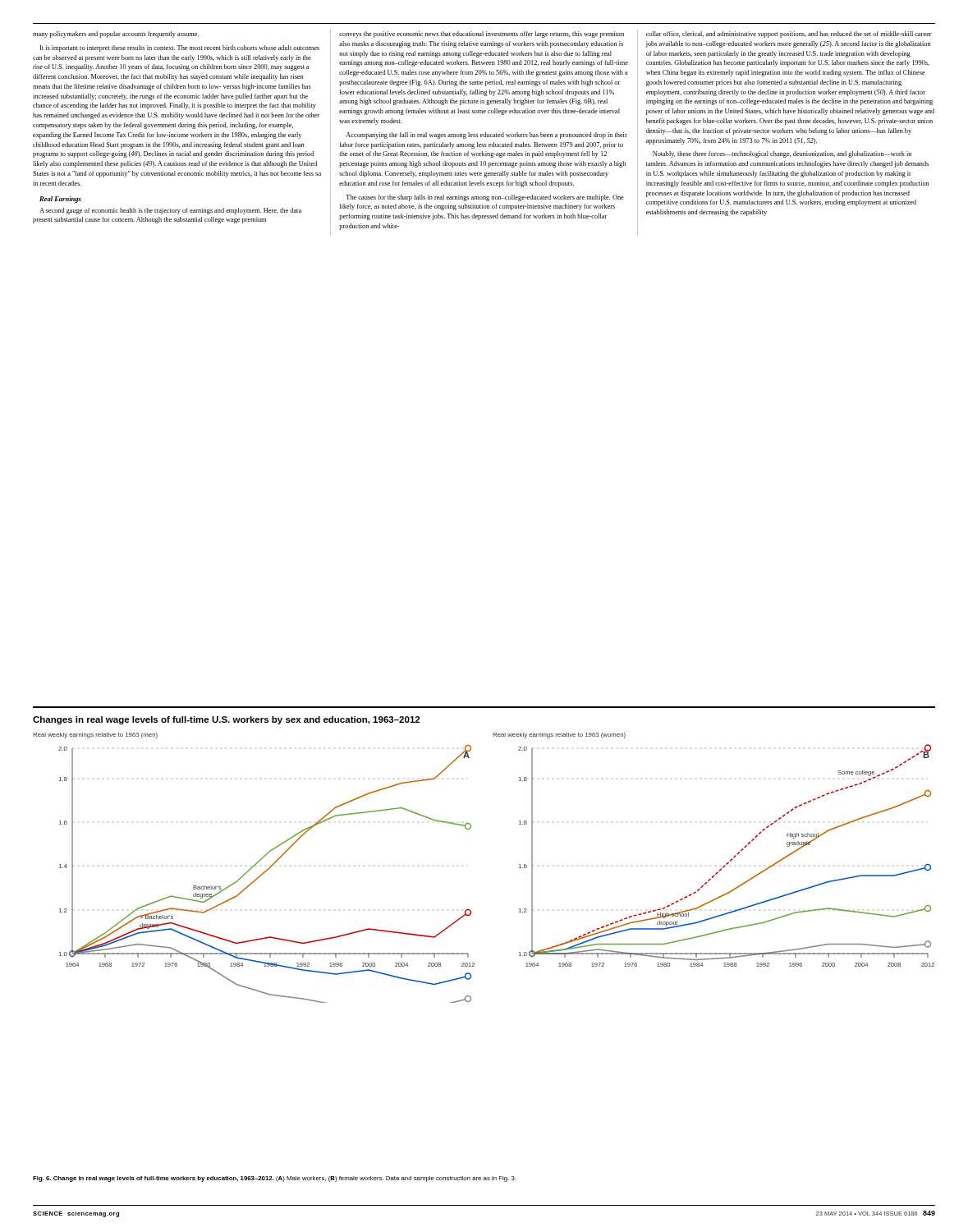Find the block starting "Changes in real wage levels of full-time"
This screenshot has width=968, height=1232.
click(226, 719)
